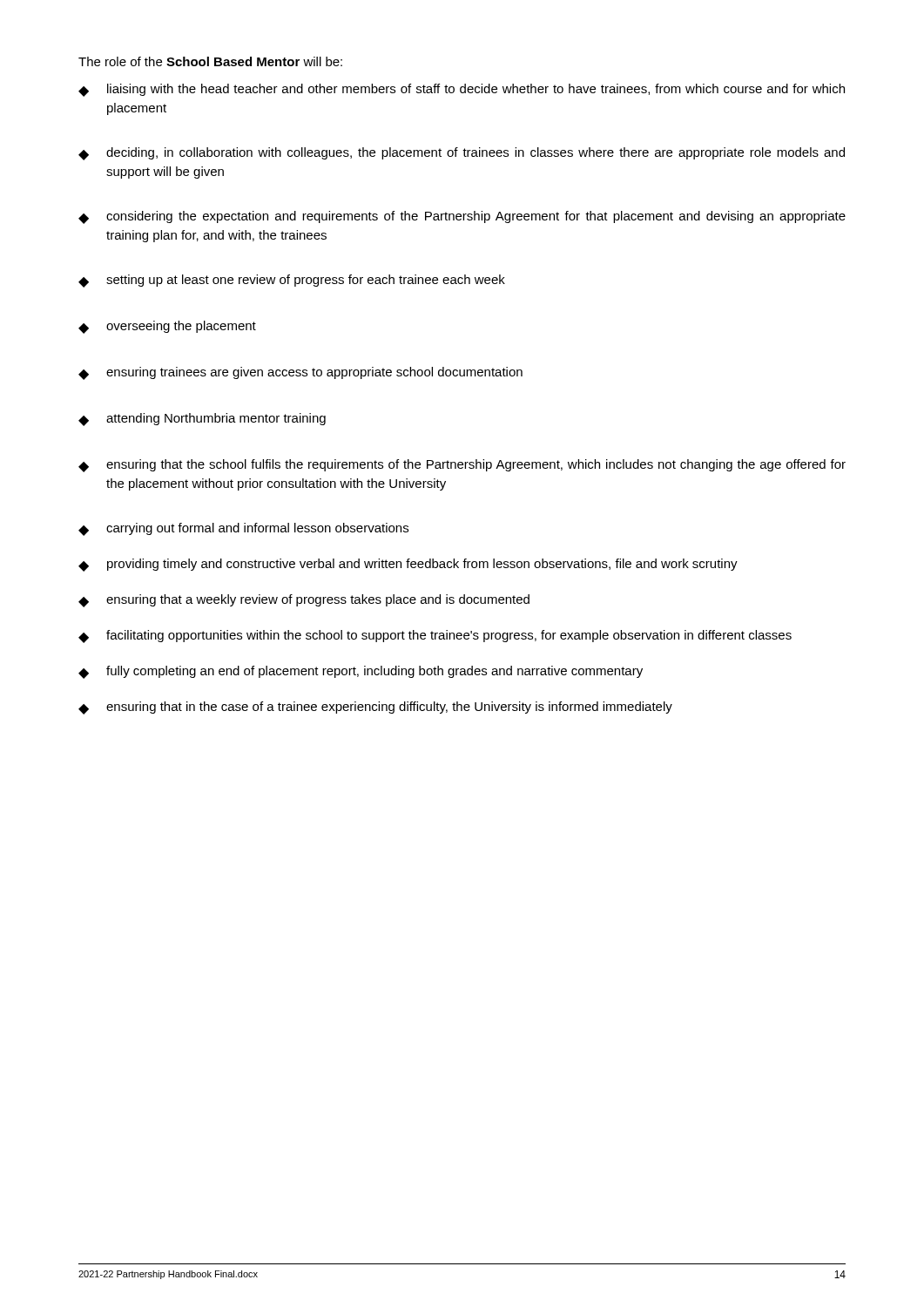Click the passage that begins "◆ liaising with the head teacher and other"
The height and width of the screenshot is (1307, 924).
pos(462,98)
